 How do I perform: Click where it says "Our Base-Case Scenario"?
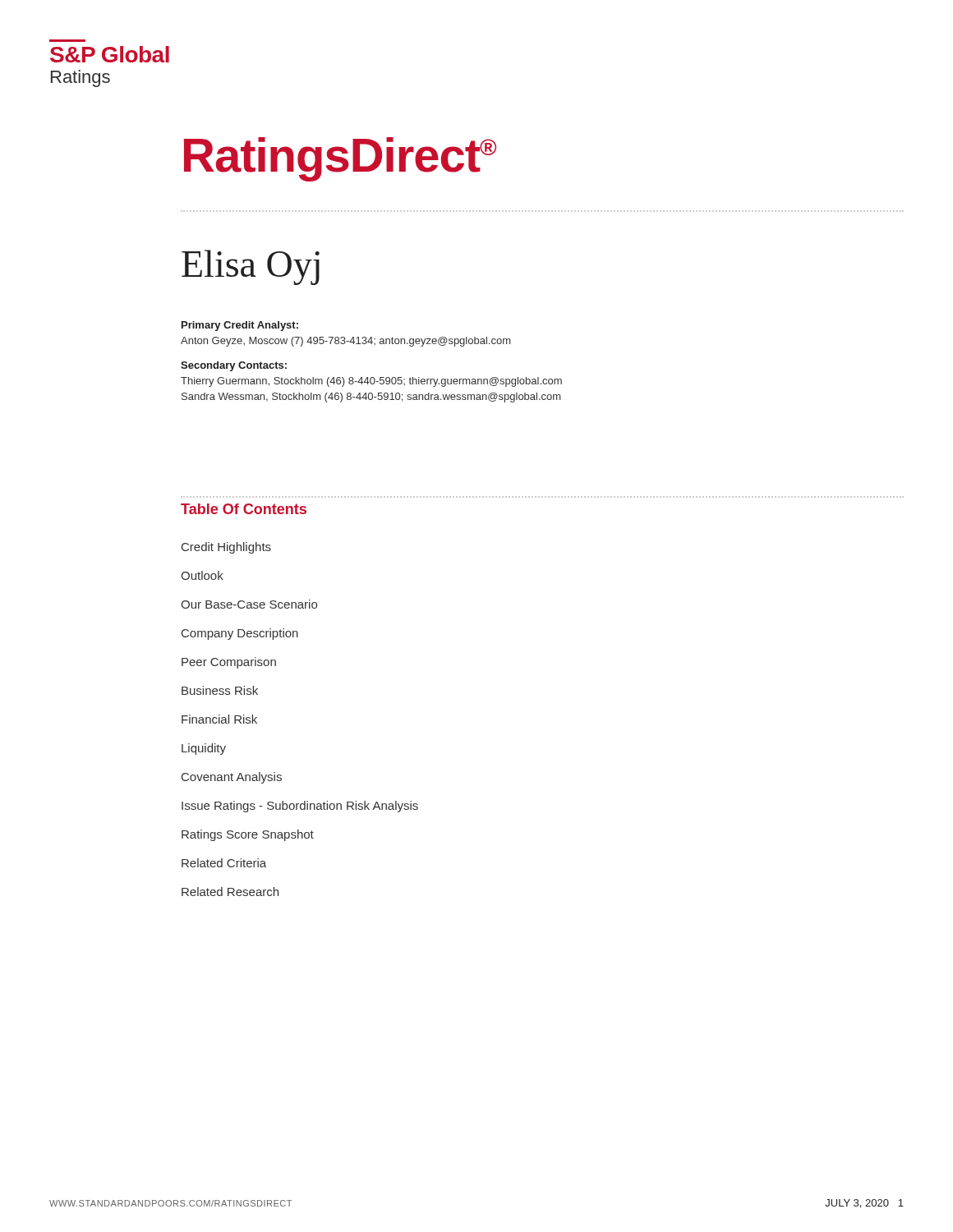click(x=249, y=604)
